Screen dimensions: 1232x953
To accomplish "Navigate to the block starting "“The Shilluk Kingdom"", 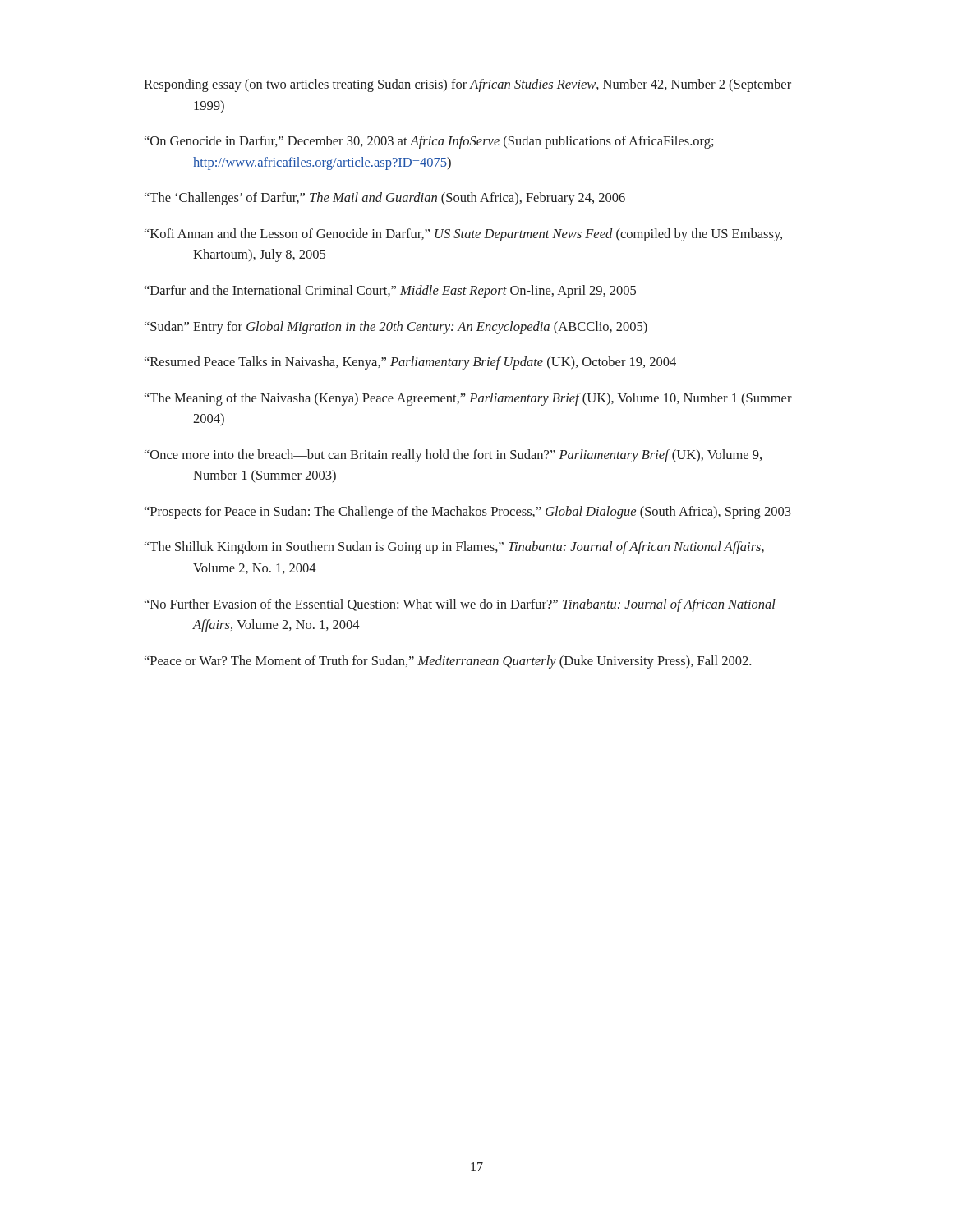I will [454, 557].
